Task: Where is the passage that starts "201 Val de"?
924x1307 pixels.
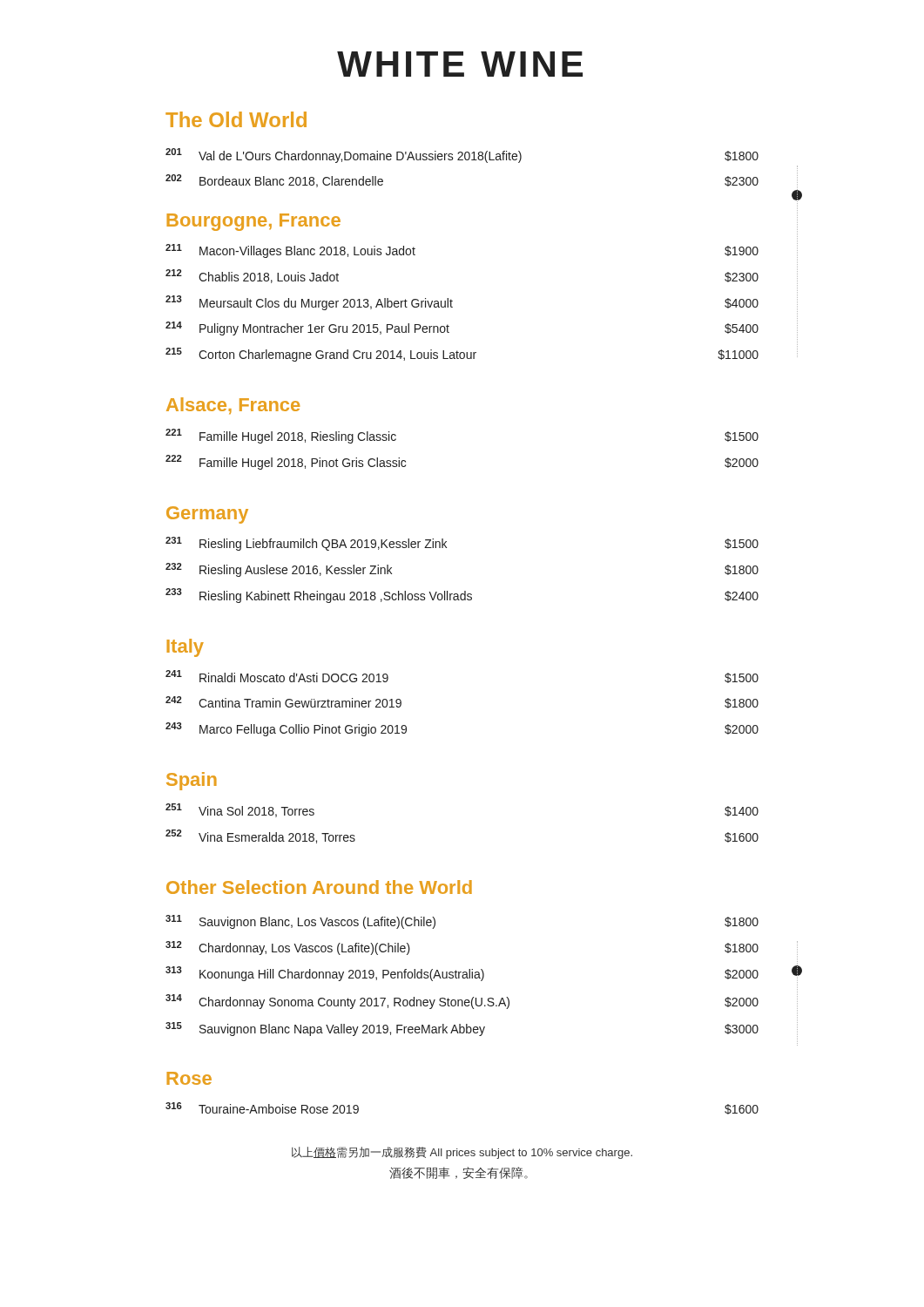Action: (462, 155)
